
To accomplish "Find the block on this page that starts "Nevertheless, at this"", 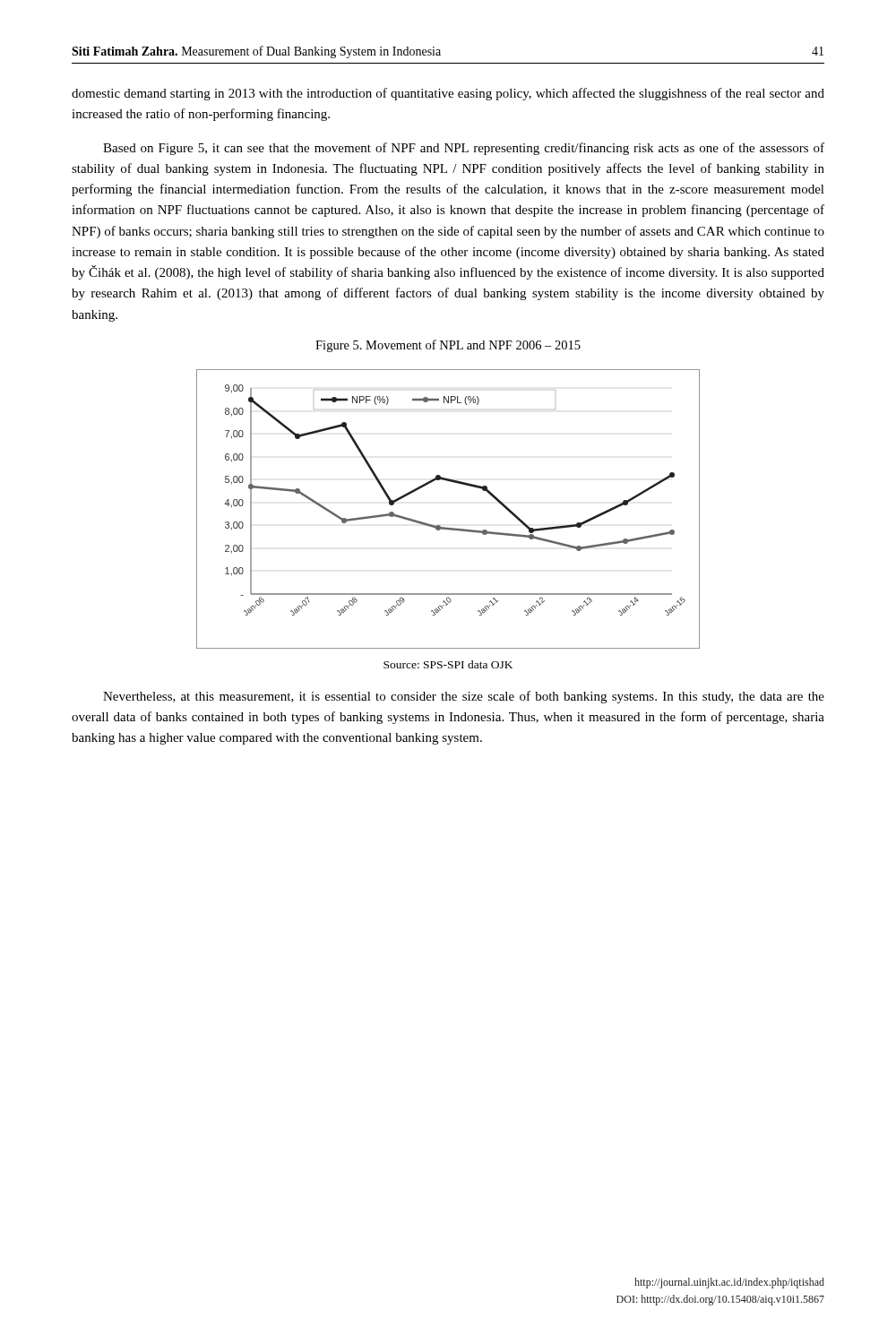I will pos(448,717).
